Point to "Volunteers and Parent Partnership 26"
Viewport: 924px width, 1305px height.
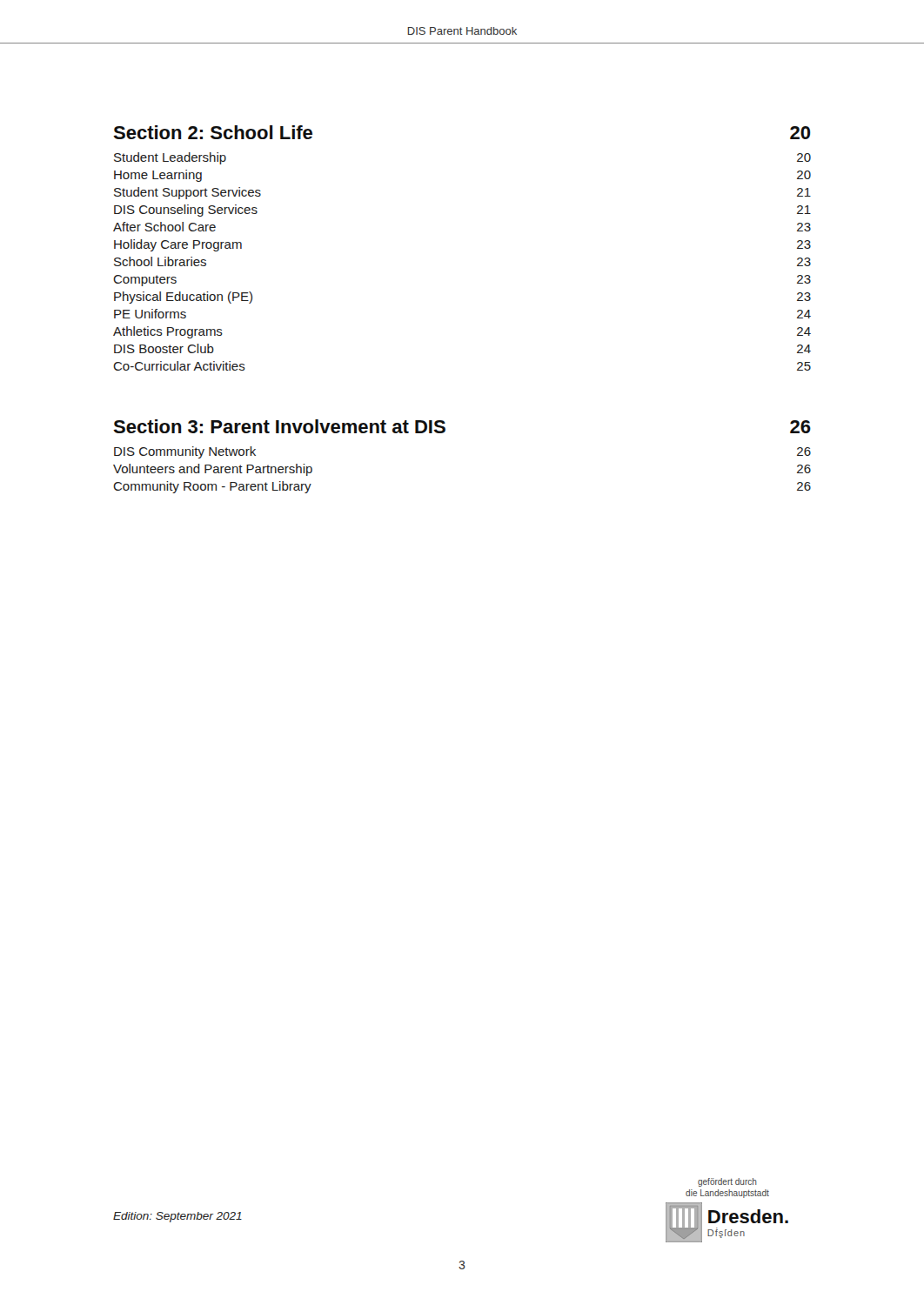(208, 469)
